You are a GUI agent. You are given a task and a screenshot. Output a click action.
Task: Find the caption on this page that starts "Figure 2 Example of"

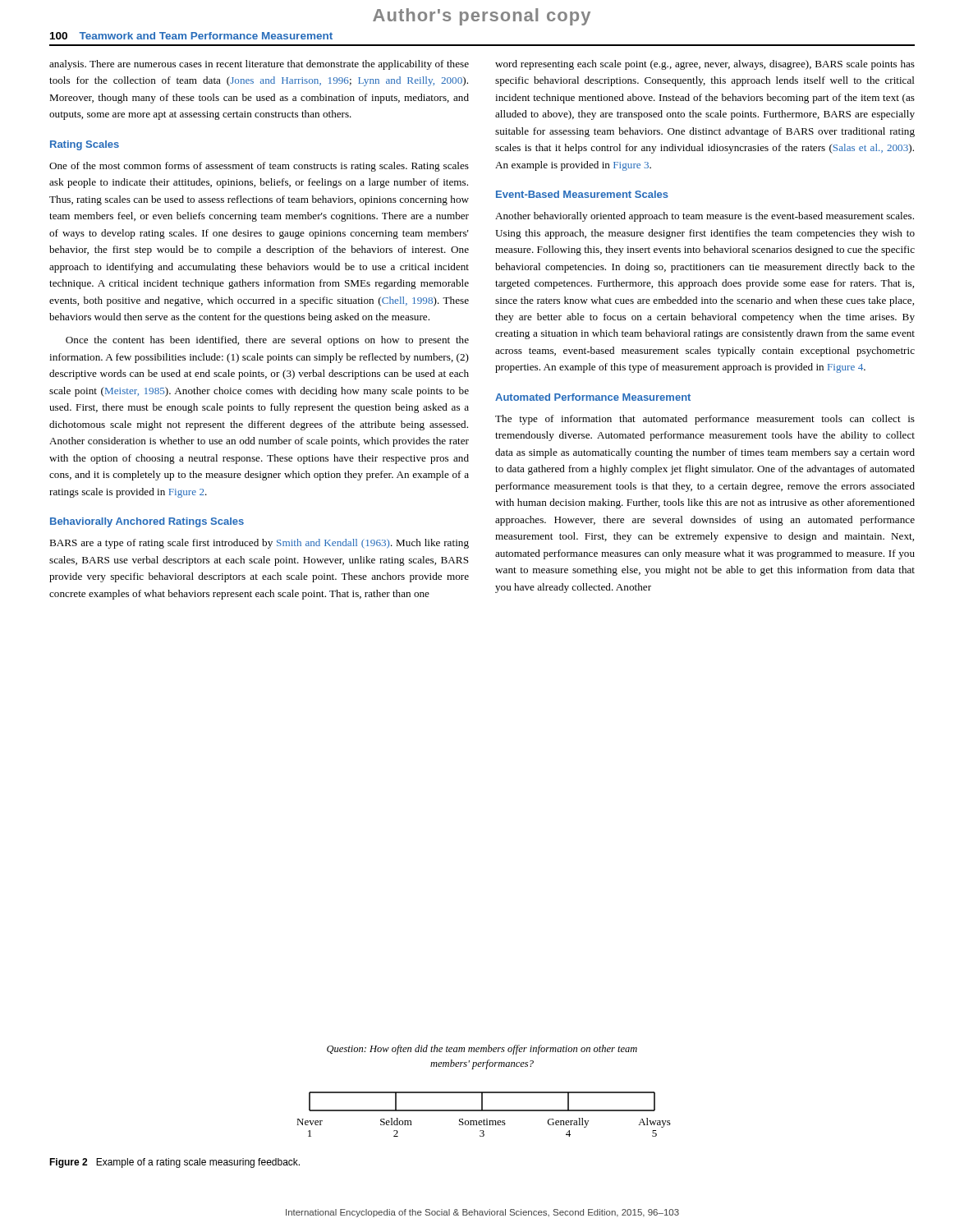pos(175,1162)
